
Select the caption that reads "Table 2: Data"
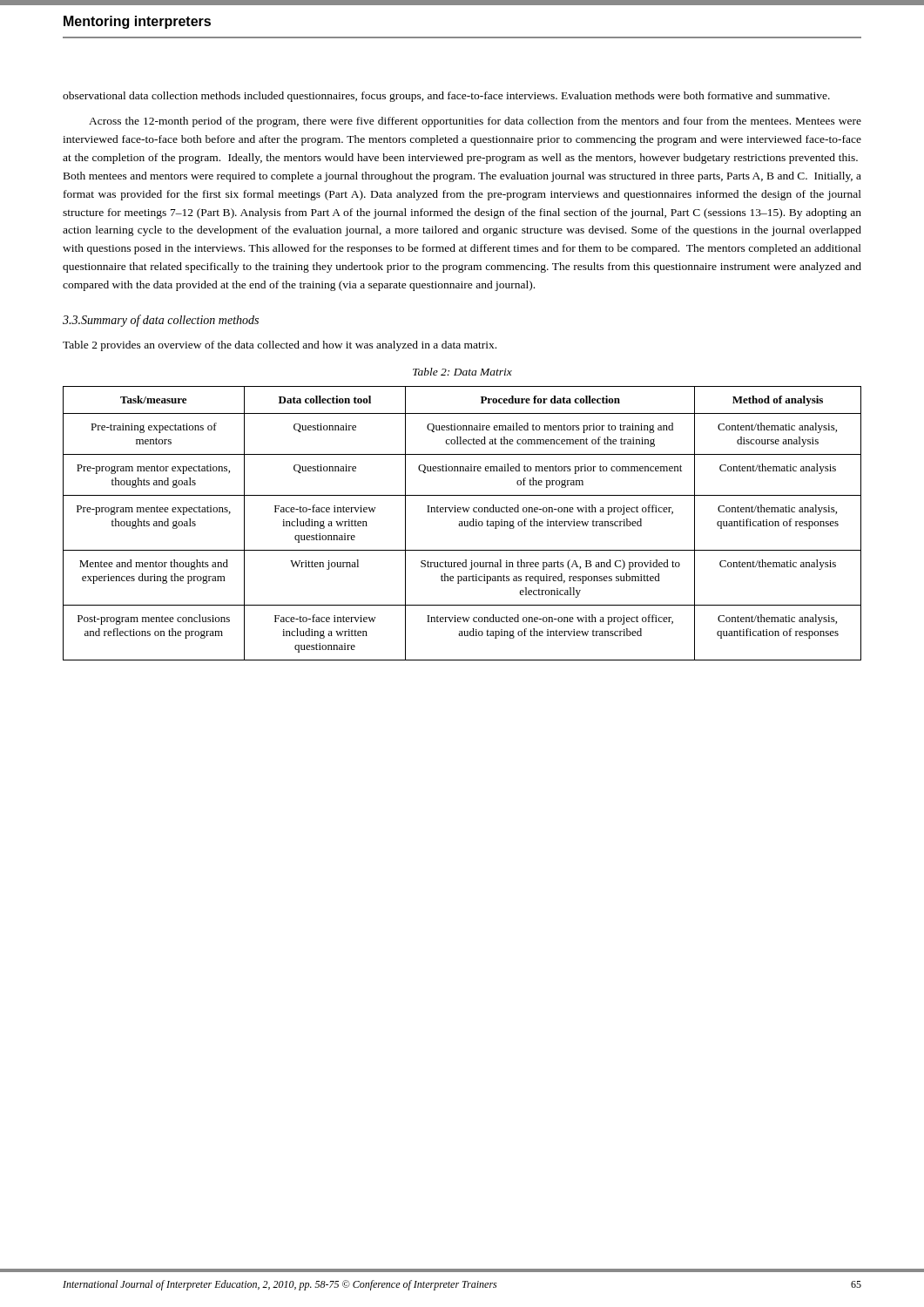(462, 372)
